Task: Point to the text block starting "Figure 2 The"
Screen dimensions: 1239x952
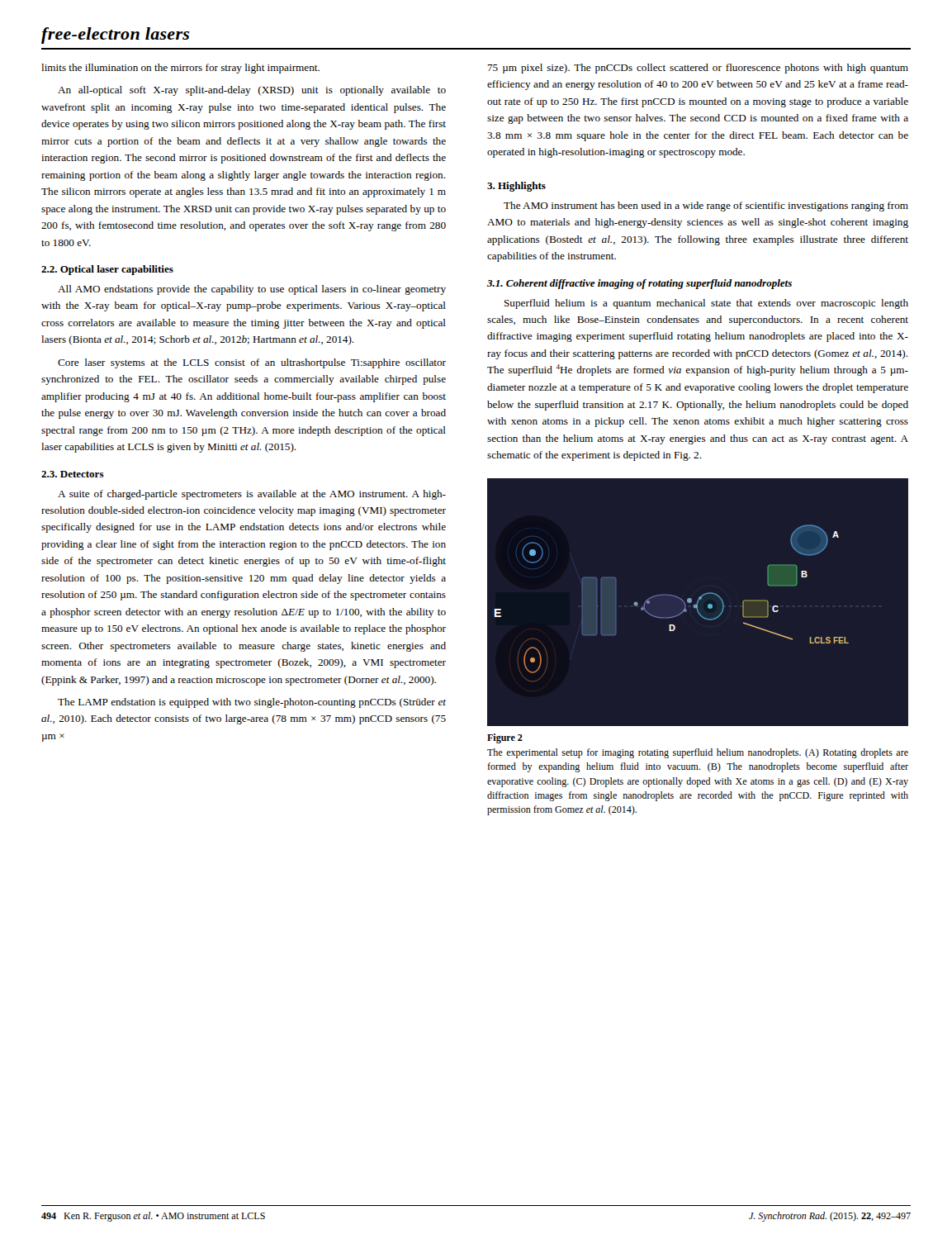Action: coord(698,774)
